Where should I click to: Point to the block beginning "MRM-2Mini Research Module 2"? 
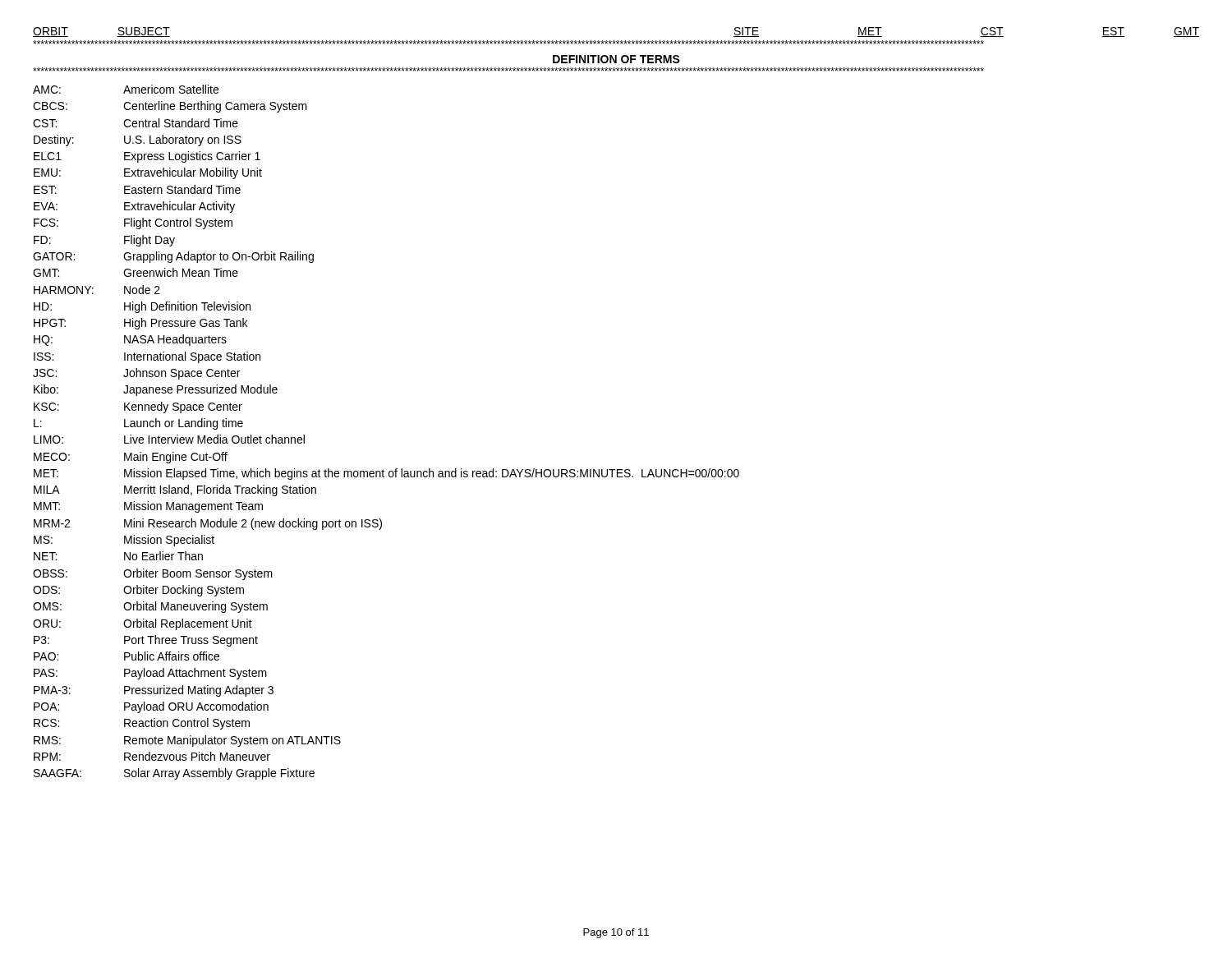click(x=208, y=524)
